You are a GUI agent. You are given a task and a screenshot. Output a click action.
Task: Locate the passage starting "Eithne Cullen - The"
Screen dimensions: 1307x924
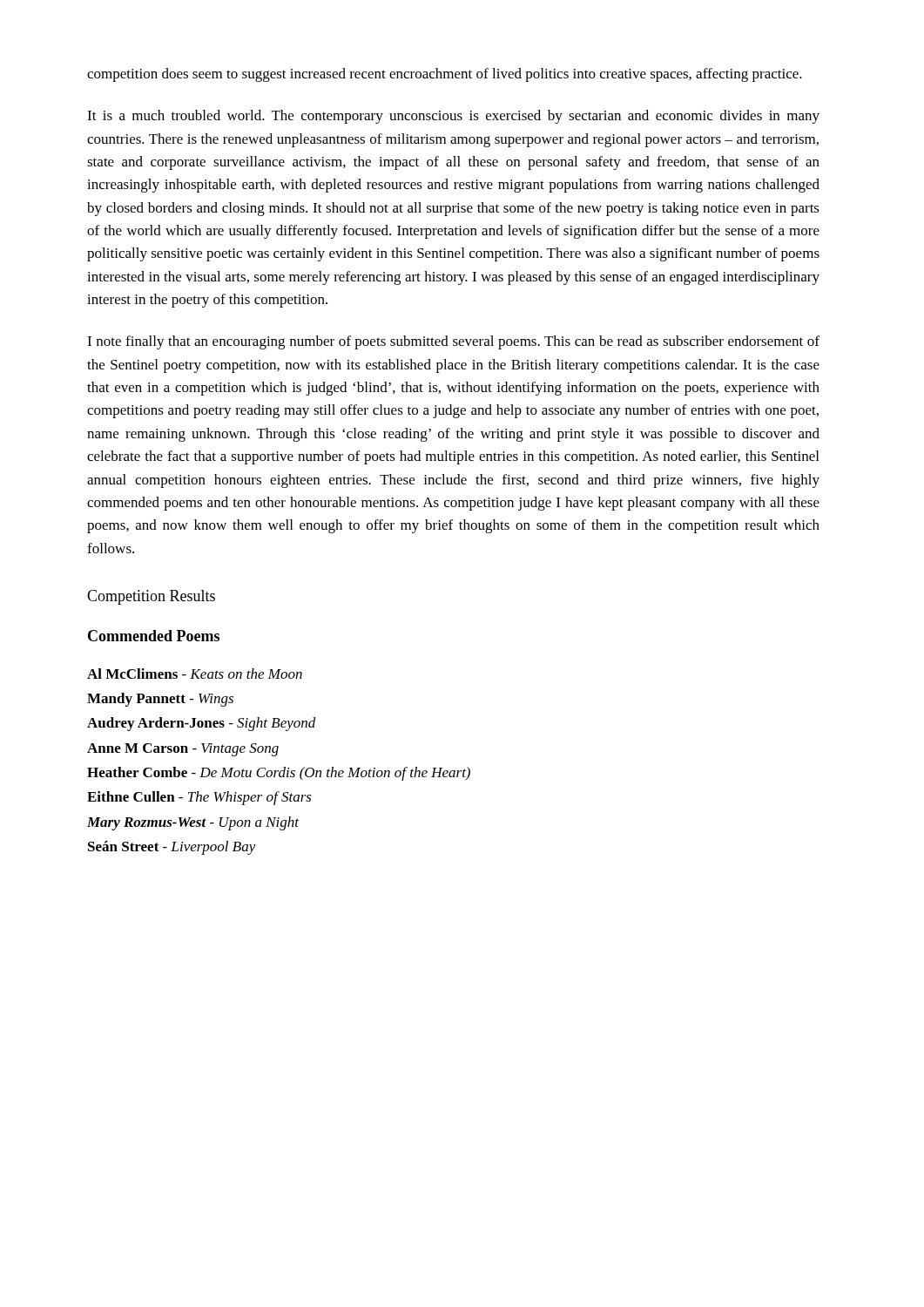[199, 797]
